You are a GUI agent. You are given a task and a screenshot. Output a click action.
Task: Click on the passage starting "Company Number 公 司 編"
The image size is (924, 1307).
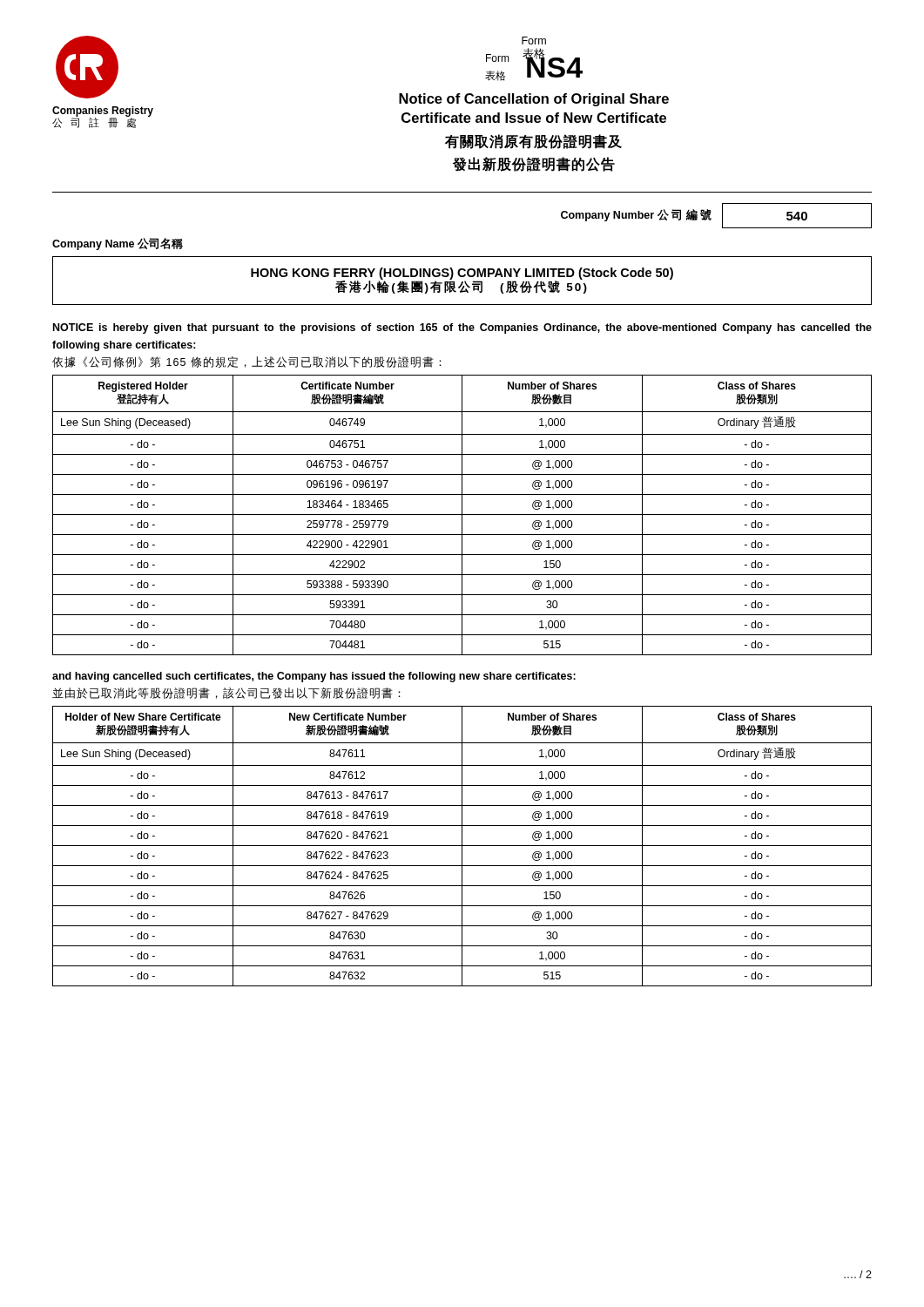pyautogui.click(x=716, y=215)
